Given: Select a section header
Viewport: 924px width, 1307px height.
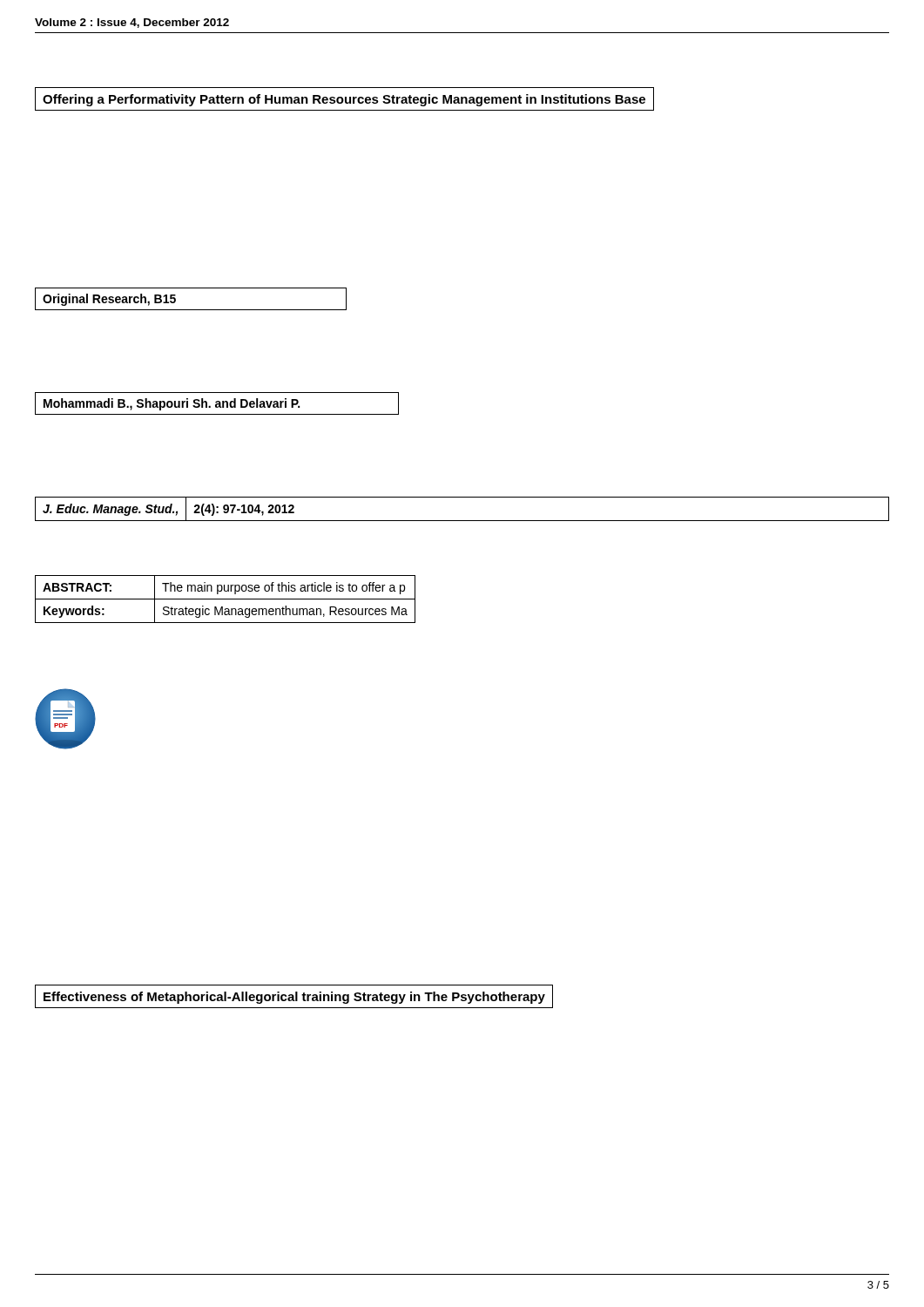Looking at the screenshot, I should (109, 299).
